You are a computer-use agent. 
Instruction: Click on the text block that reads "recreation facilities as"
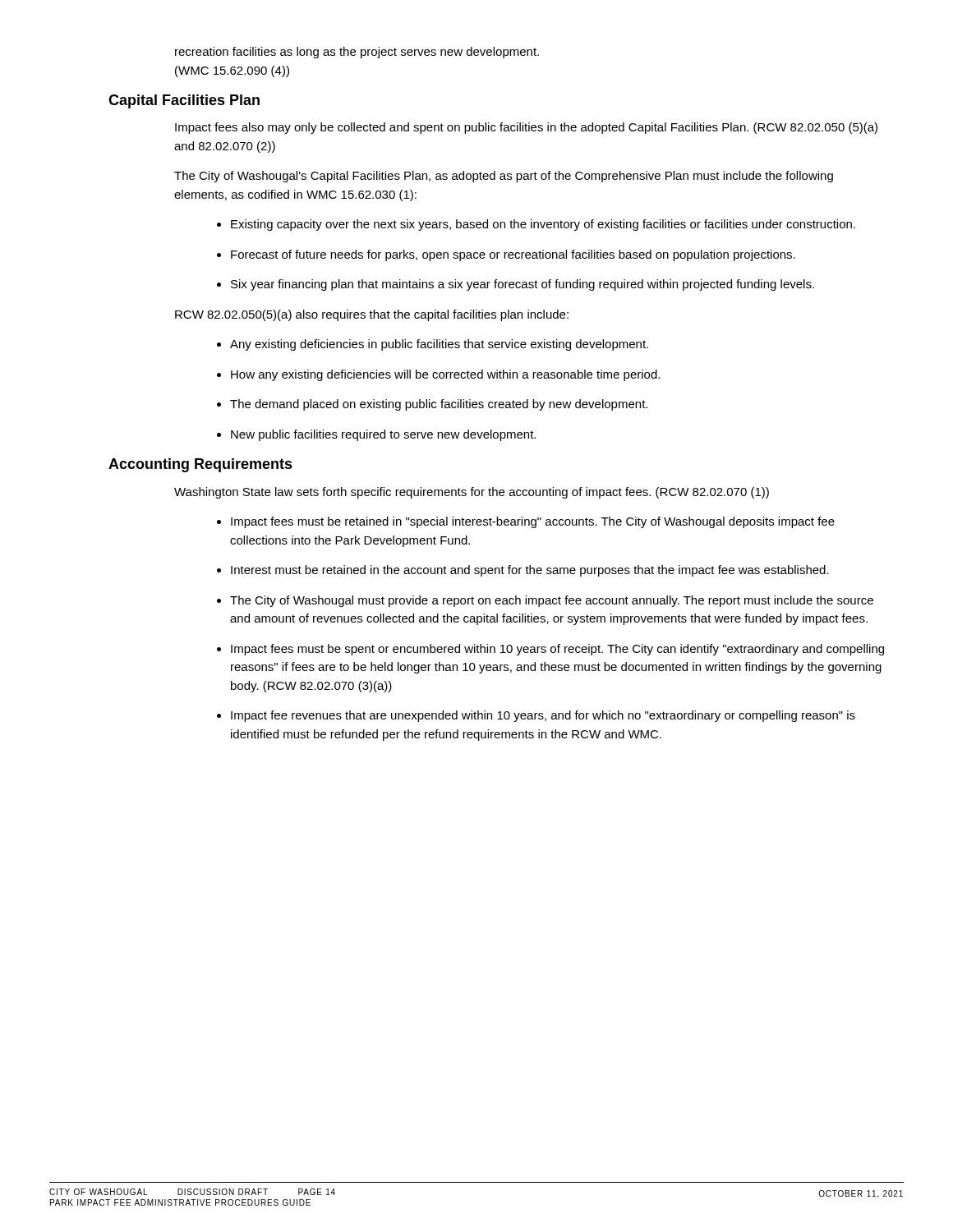pos(531,61)
